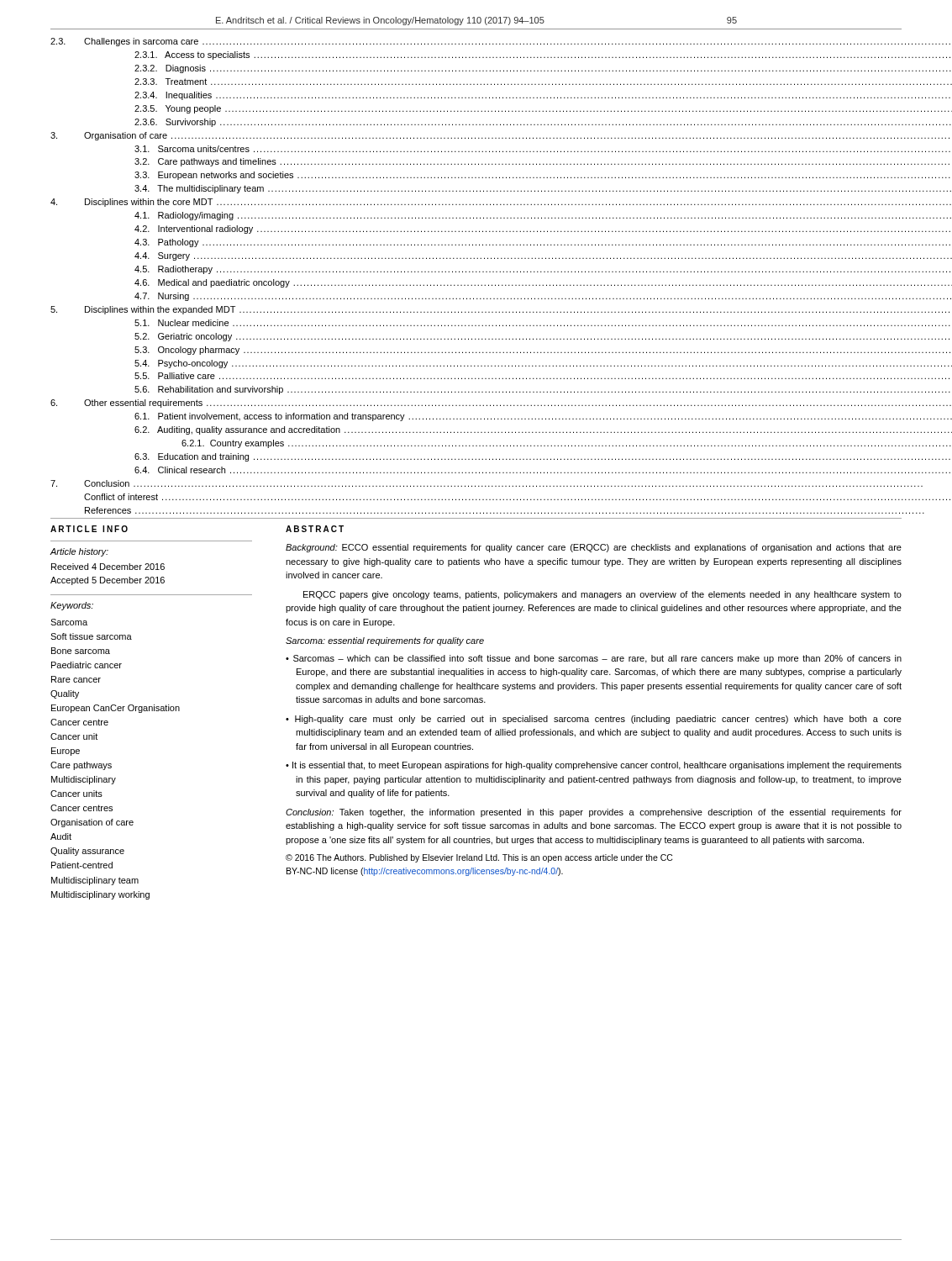Navigate to the element starting "2.3.6. Survivorship 98"

501,122
